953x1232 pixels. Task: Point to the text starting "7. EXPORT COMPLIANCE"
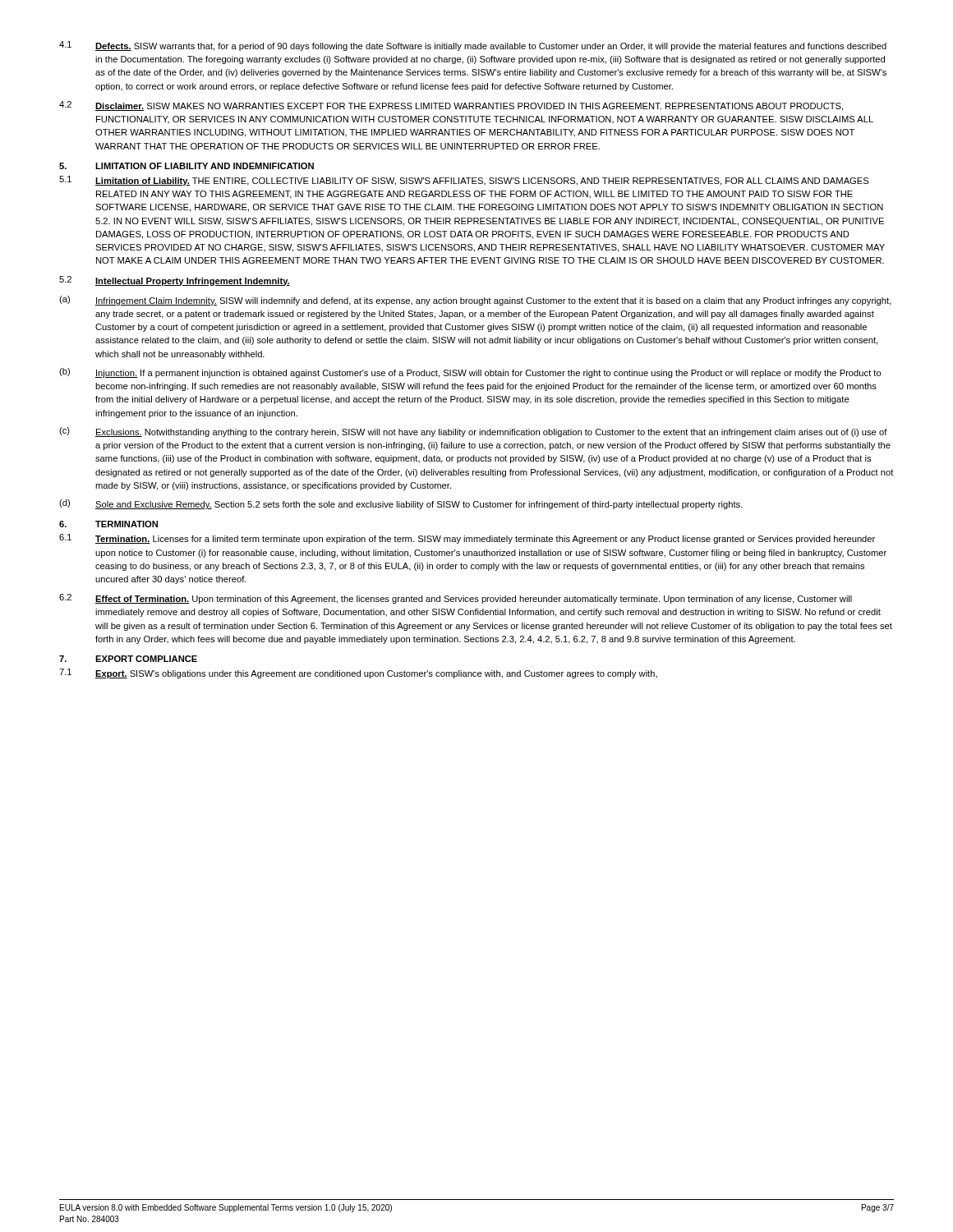click(x=128, y=659)
